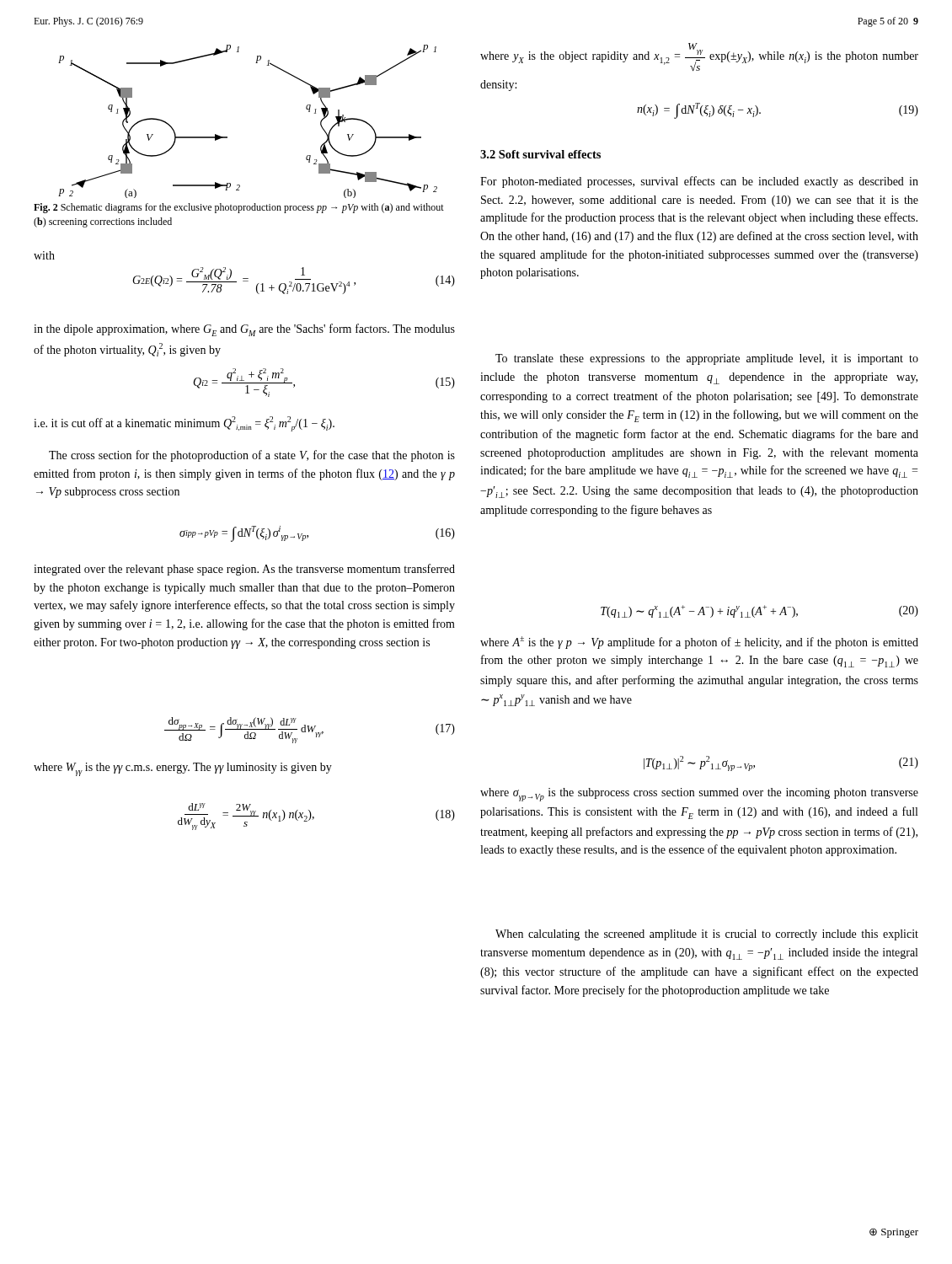Find "σipp→pVp = ∫ dNT(ξi) σiγp→Vp , (16)" on this page
Screen dimensions: 1264x952
pos(244,533)
